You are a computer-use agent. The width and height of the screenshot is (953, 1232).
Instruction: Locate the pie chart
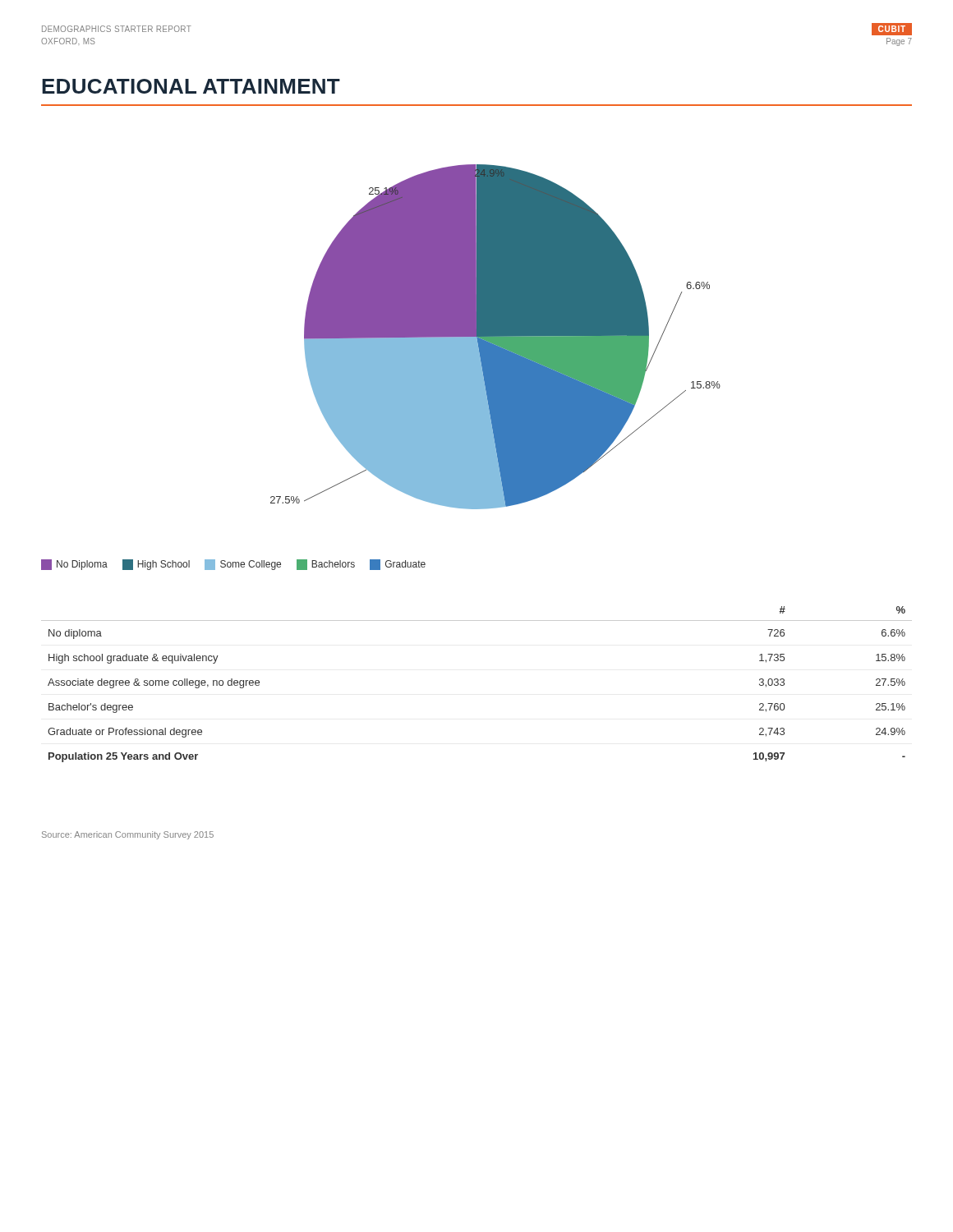[476, 333]
